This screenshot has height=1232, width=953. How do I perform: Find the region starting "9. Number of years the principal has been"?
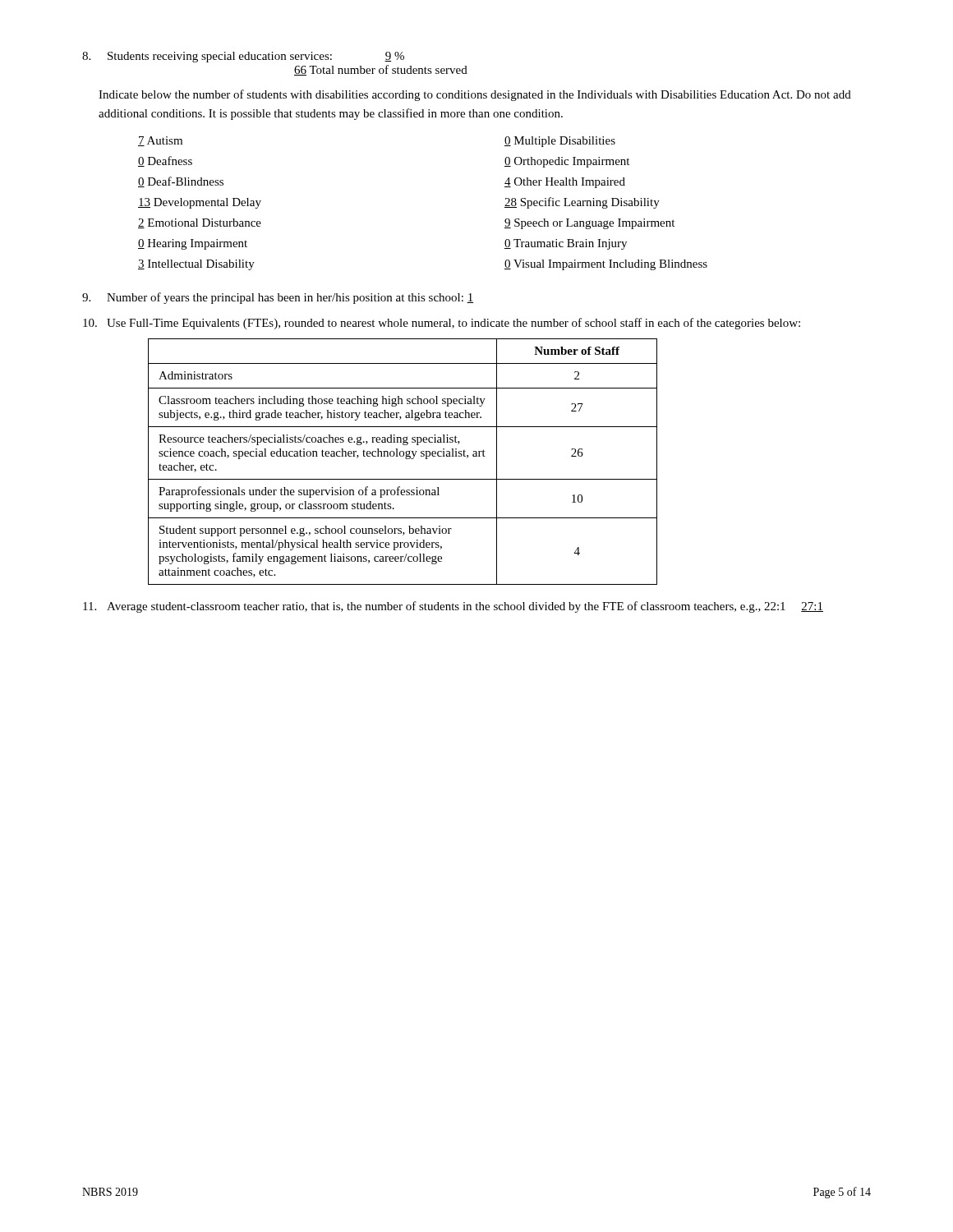point(278,298)
